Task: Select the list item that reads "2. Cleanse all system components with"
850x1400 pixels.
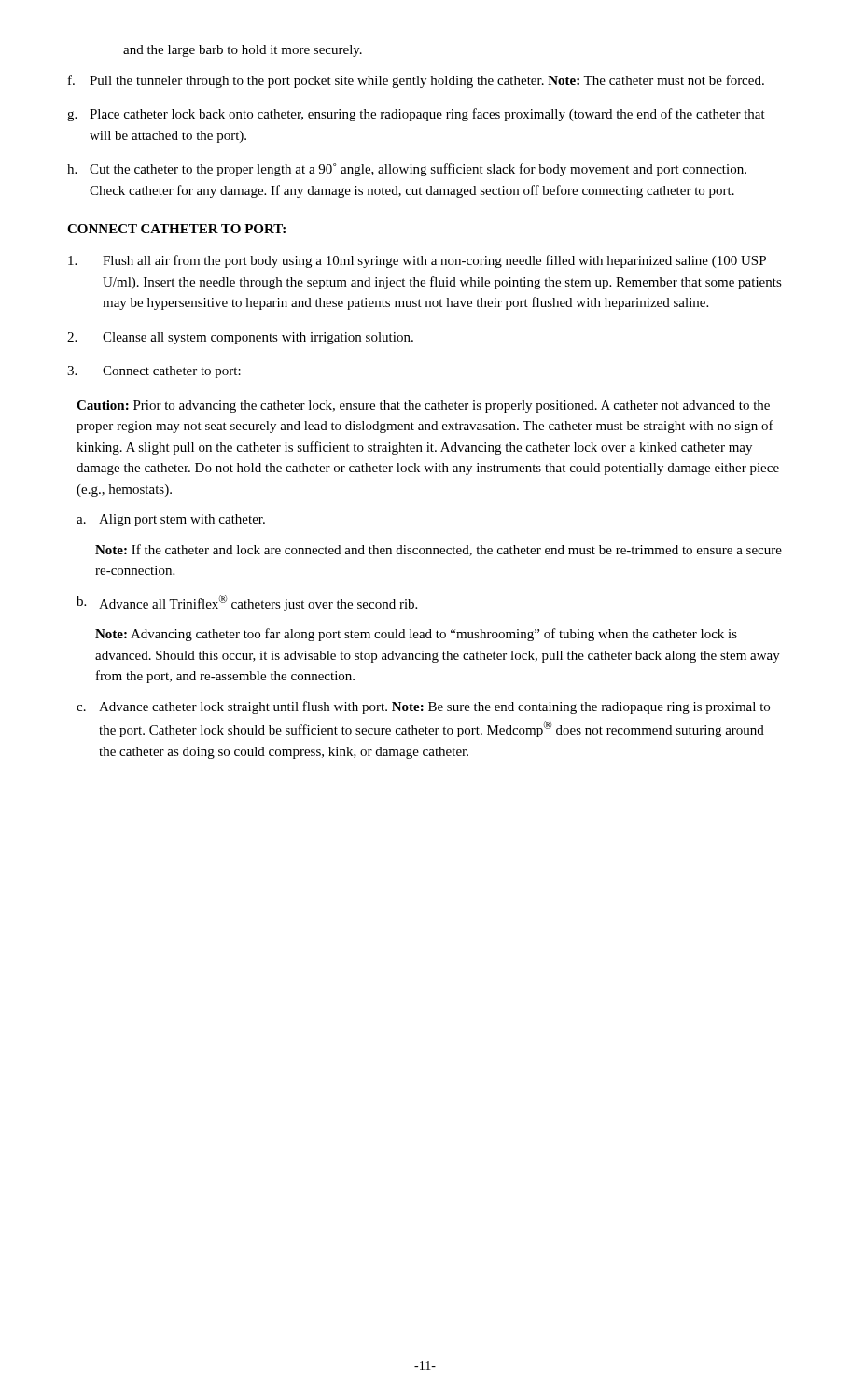Action: [240, 338]
